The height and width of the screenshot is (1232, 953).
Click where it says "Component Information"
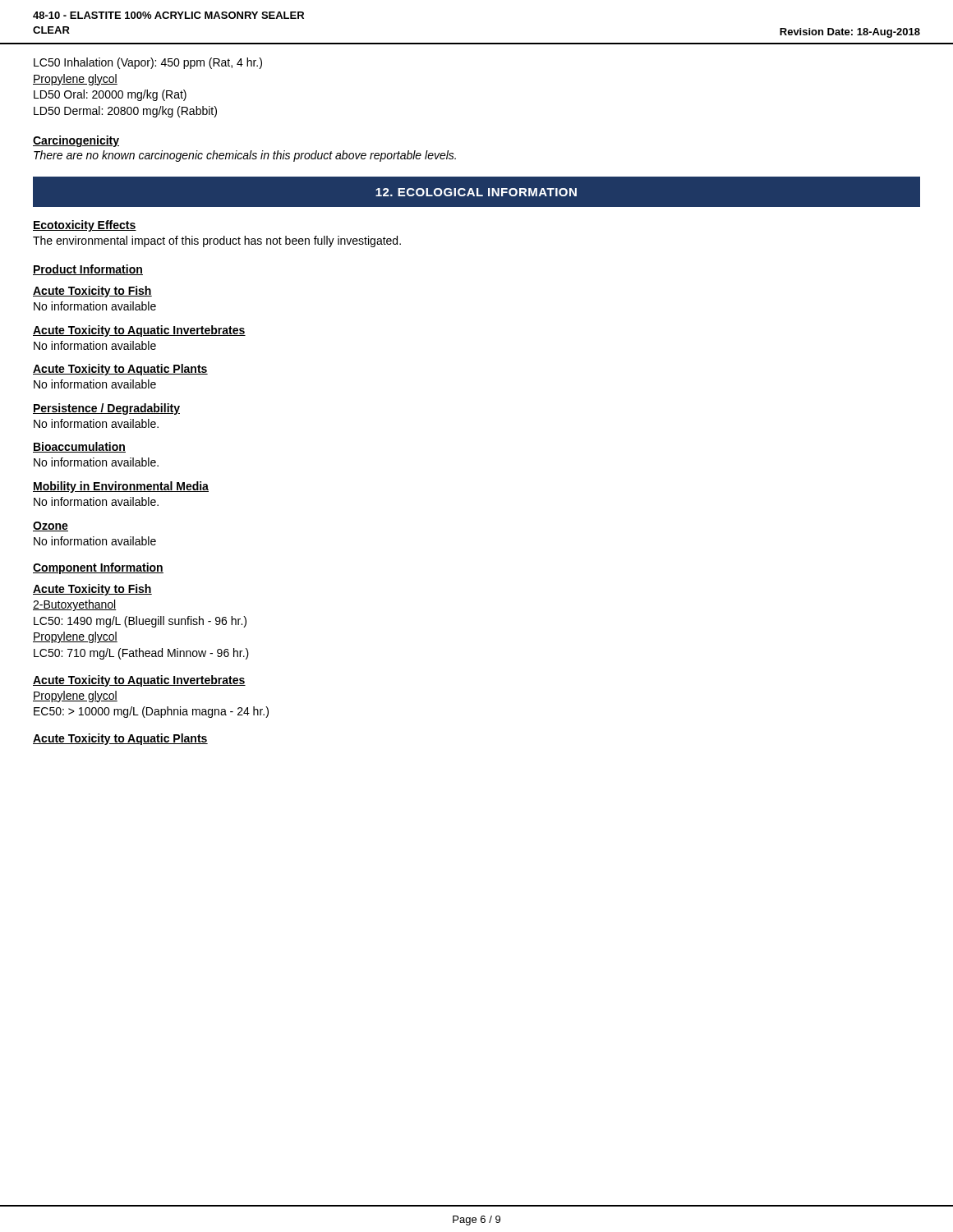coord(98,568)
